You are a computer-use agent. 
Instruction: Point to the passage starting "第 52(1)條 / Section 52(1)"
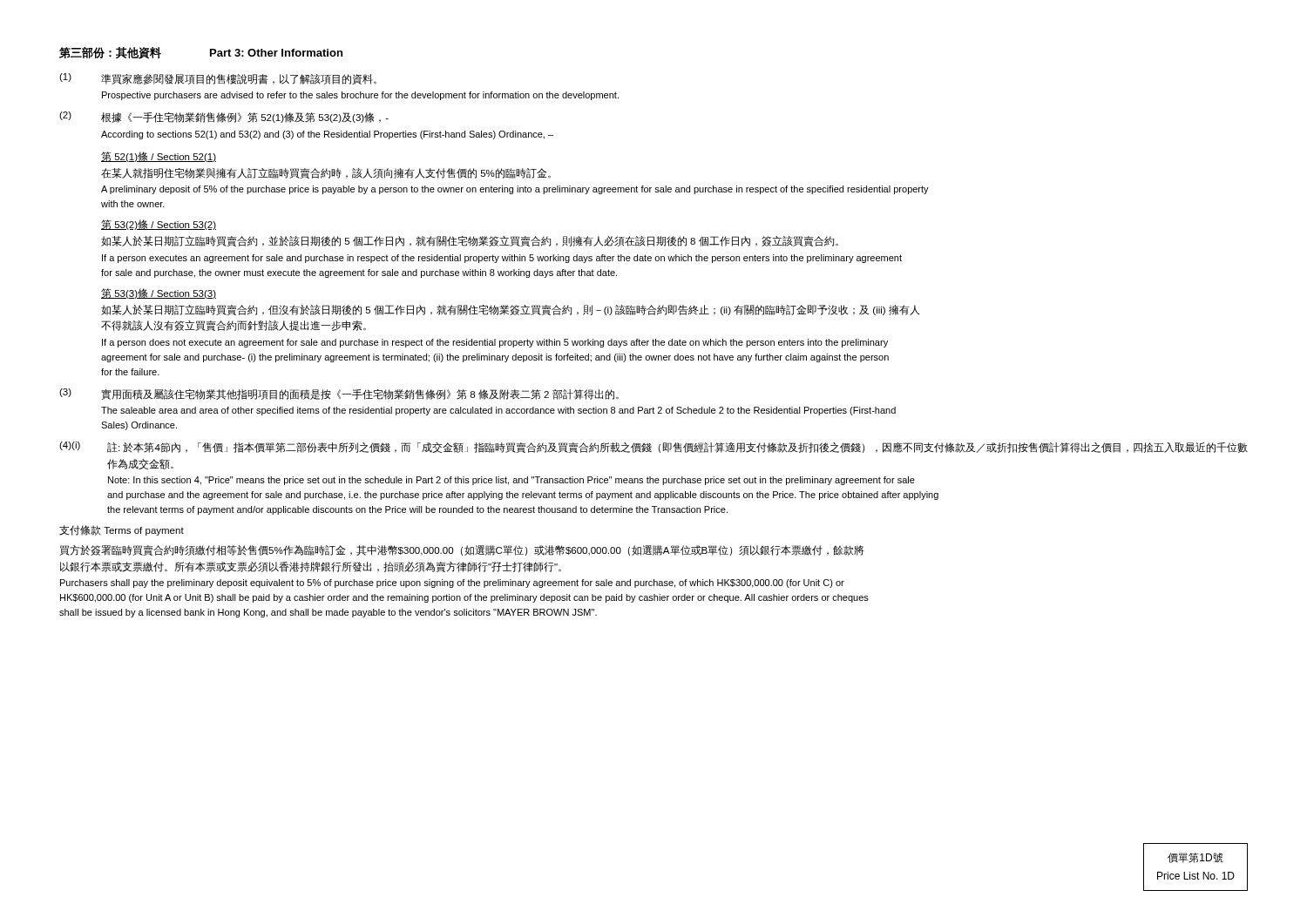[x=159, y=157]
